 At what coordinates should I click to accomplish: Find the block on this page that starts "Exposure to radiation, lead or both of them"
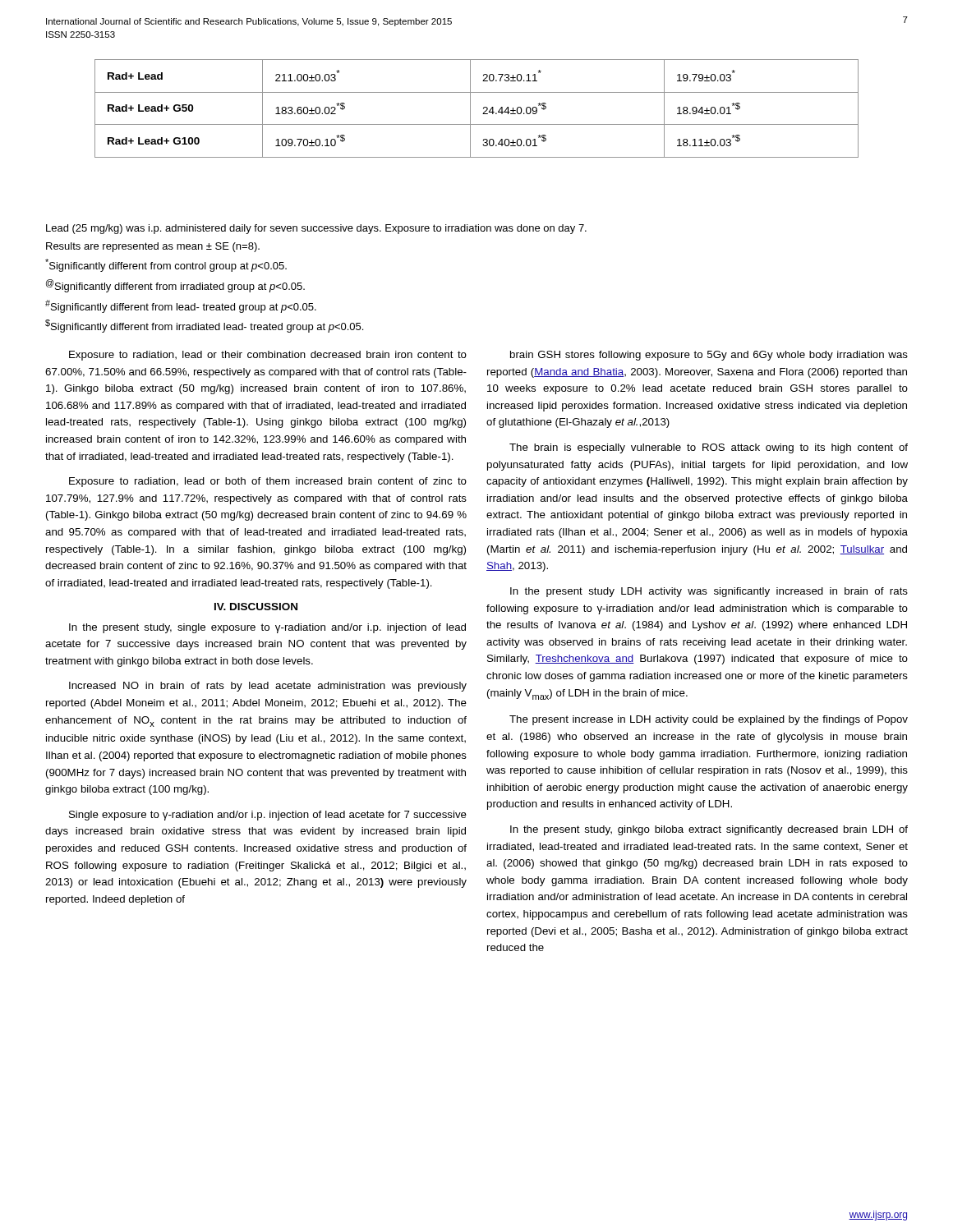[256, 532]
